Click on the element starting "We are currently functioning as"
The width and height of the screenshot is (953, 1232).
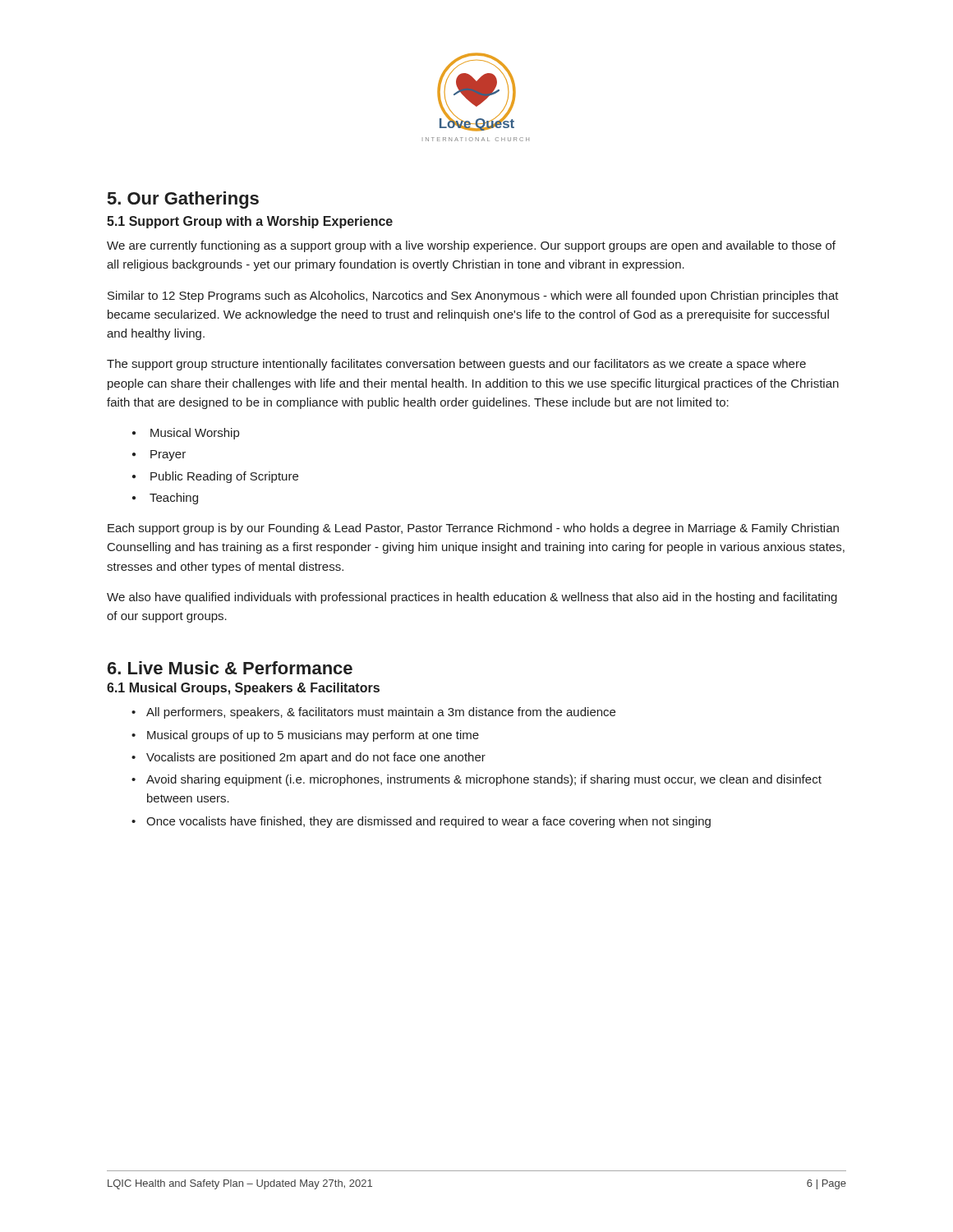point(471,255)
